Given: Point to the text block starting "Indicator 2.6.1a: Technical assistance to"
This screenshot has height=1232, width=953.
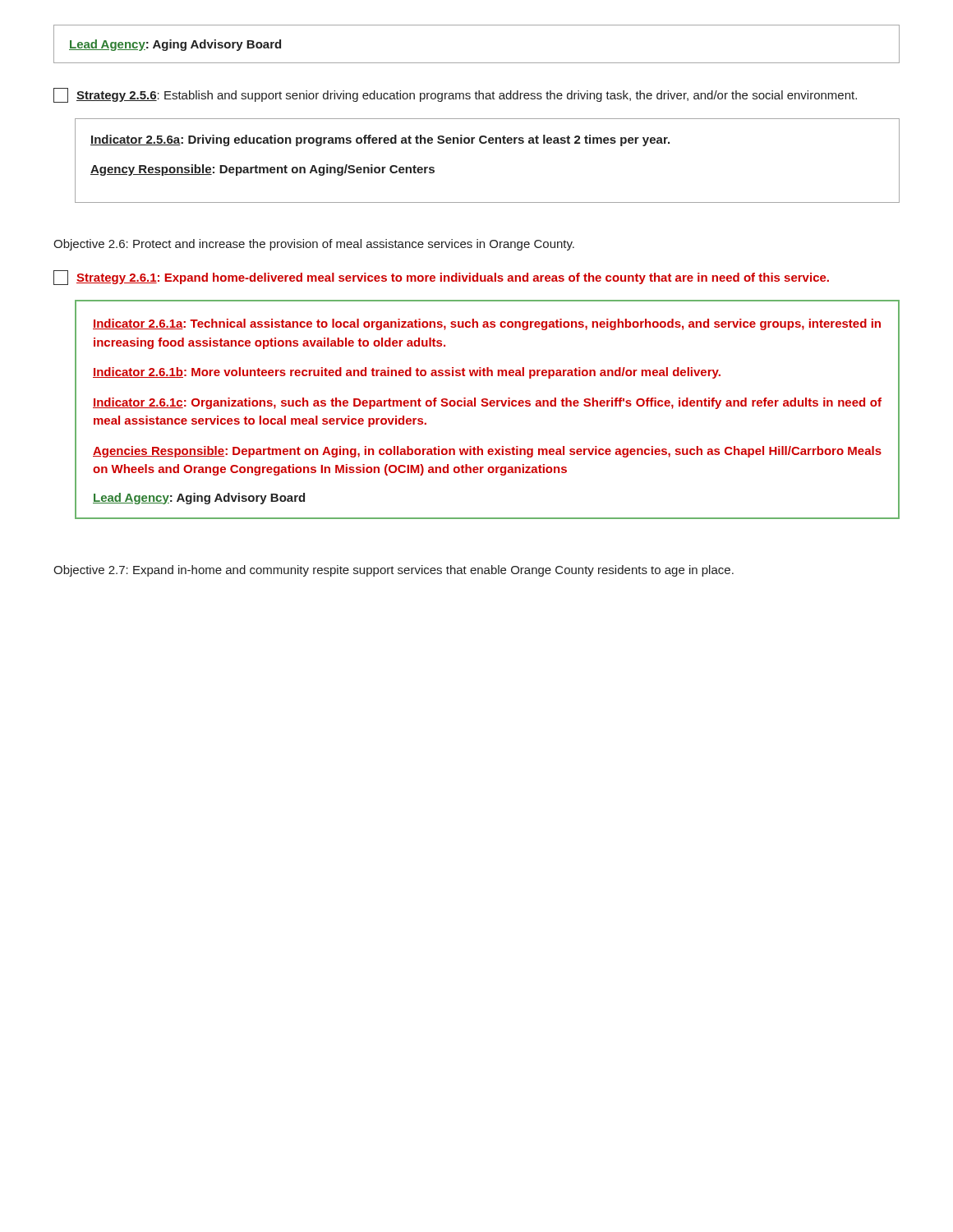Looking at the screenshot, I should pos(487,409).
